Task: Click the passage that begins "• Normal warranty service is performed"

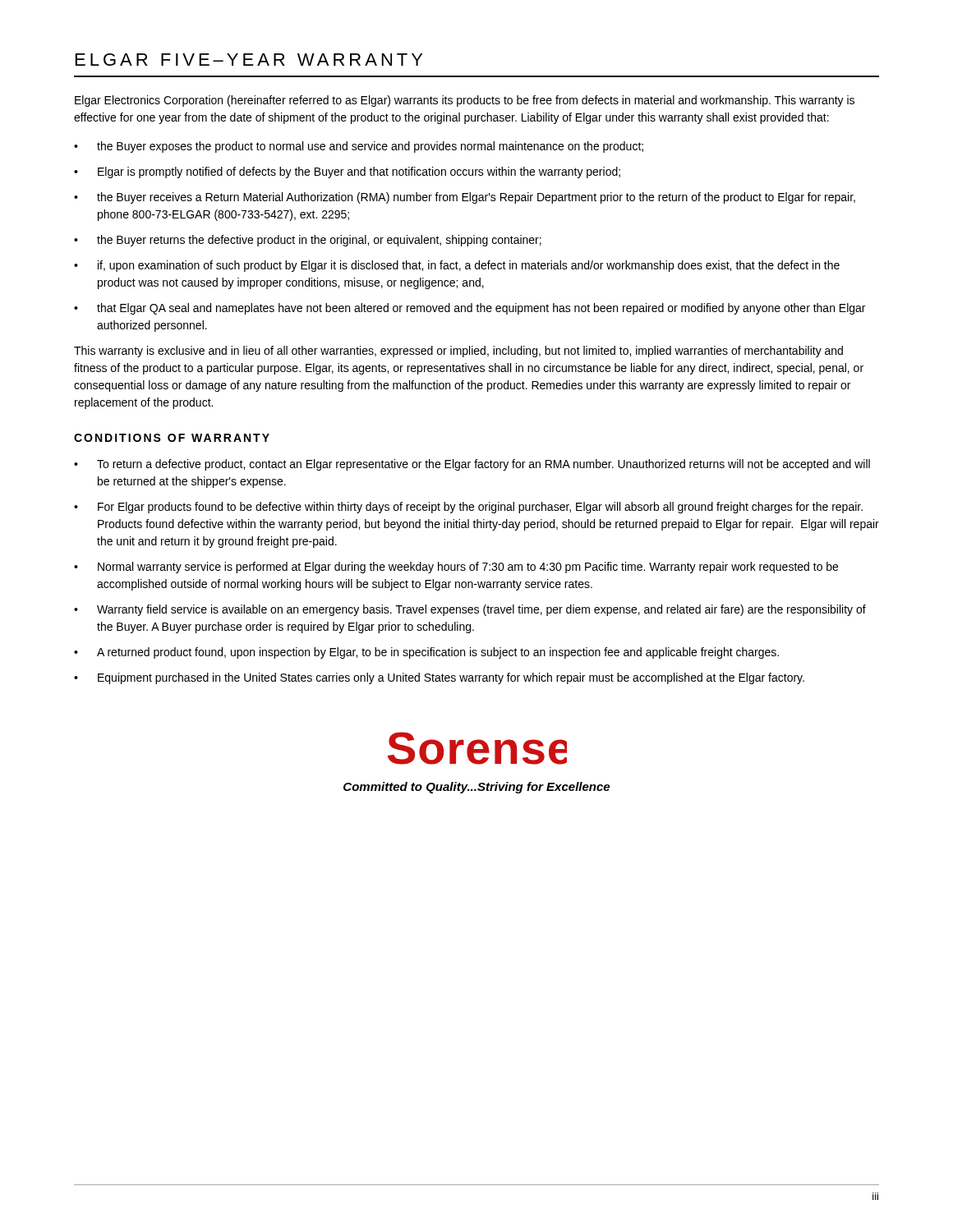Action: point(476,576)
